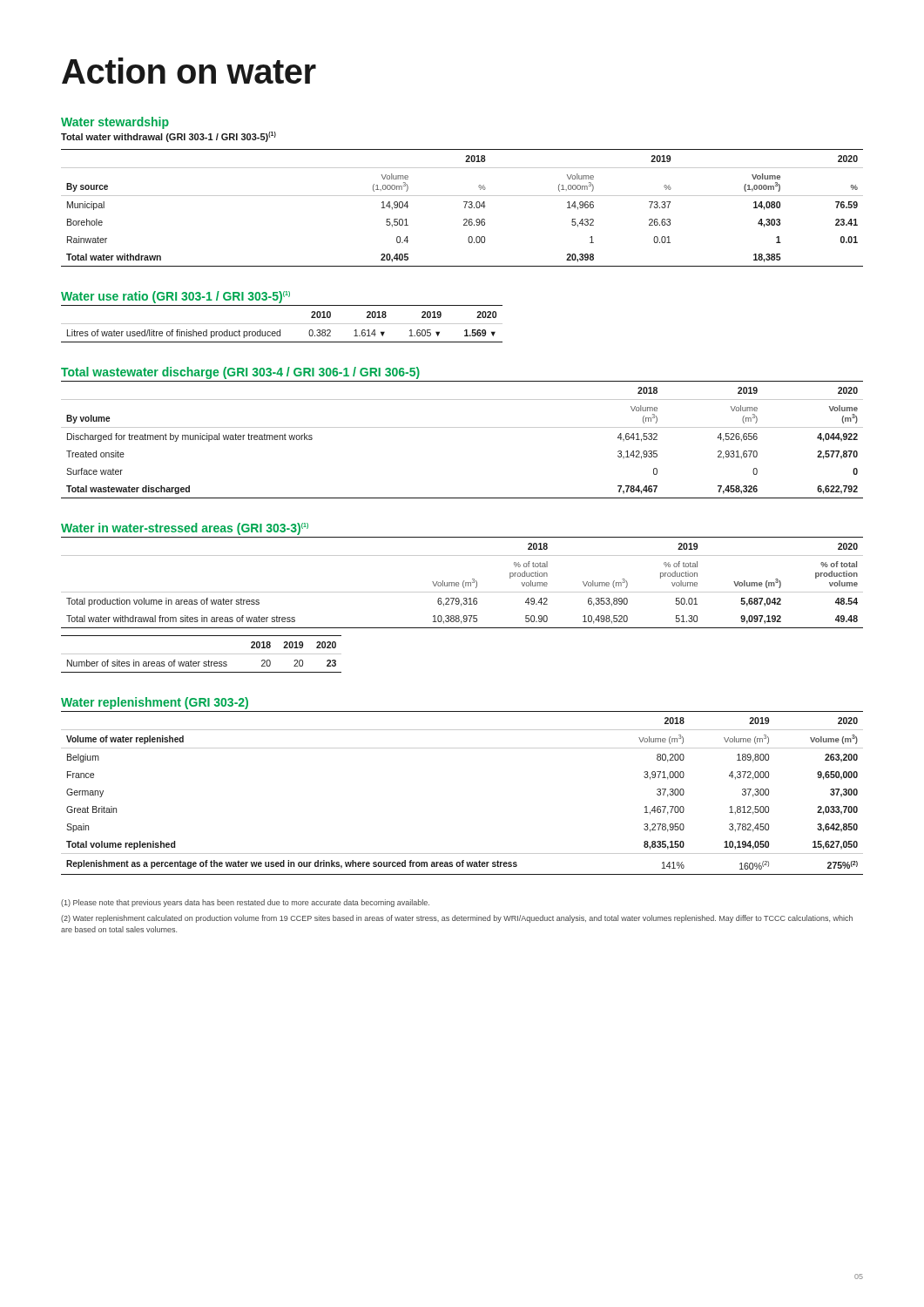This screenshot has height=1307, width=924.
Task: Navigate to the region starting "Total wastewater discharge (GRI 303-4 / GRI"
Action: pyautogui.click(x=462, y=372)
